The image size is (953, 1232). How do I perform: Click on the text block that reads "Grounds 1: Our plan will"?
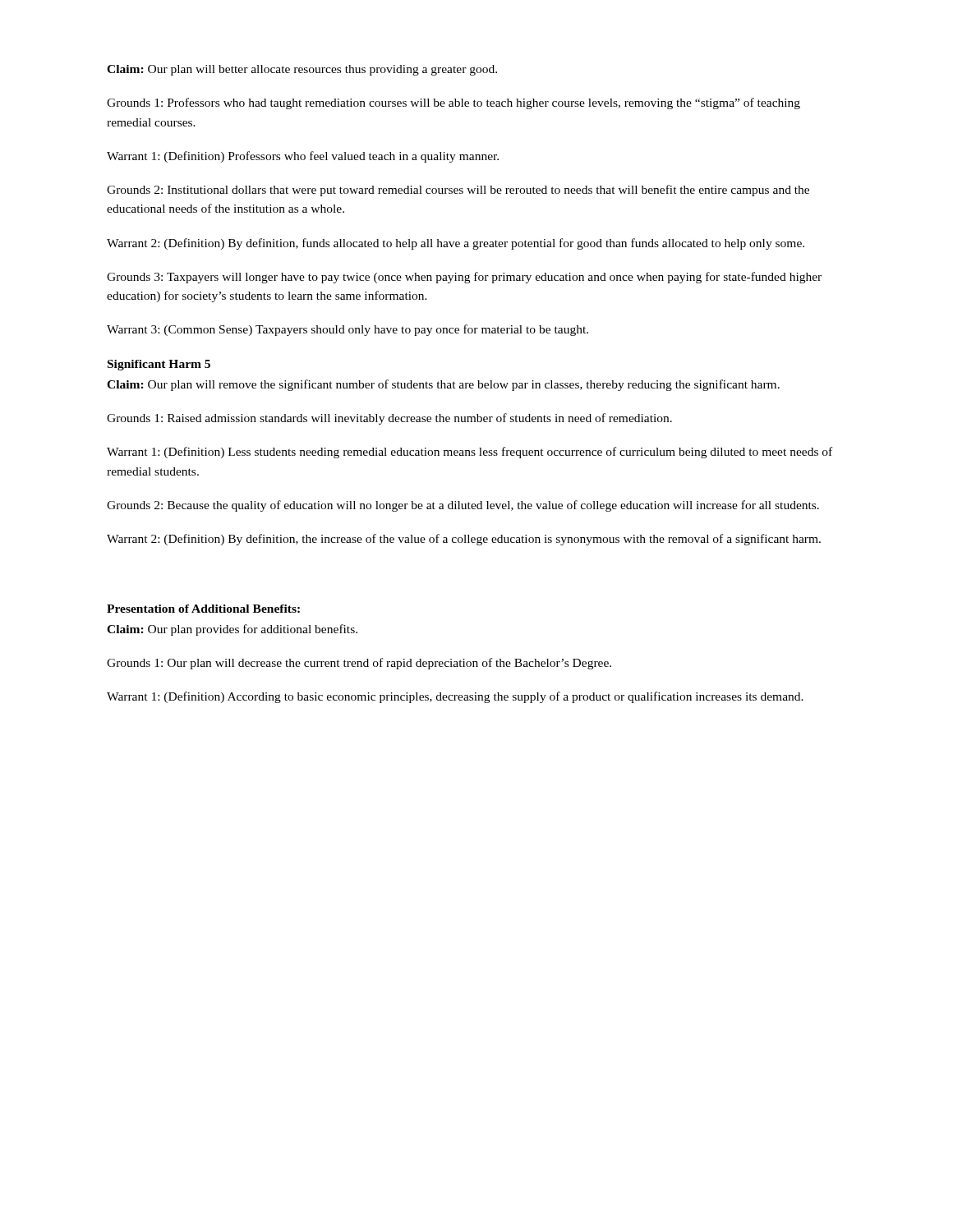[x=360, y=662]
